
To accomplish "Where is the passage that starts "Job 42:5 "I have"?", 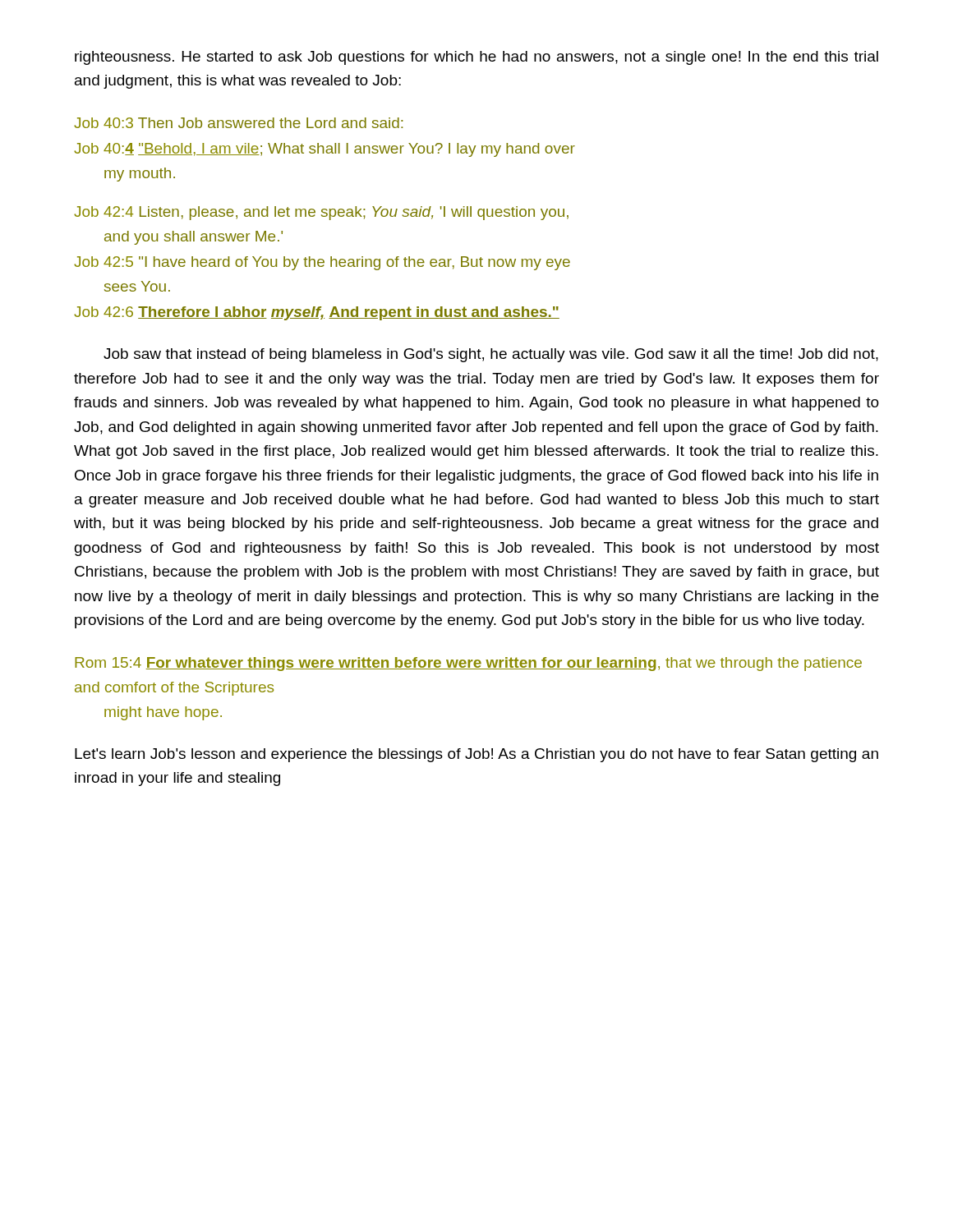I will (476, 276).
